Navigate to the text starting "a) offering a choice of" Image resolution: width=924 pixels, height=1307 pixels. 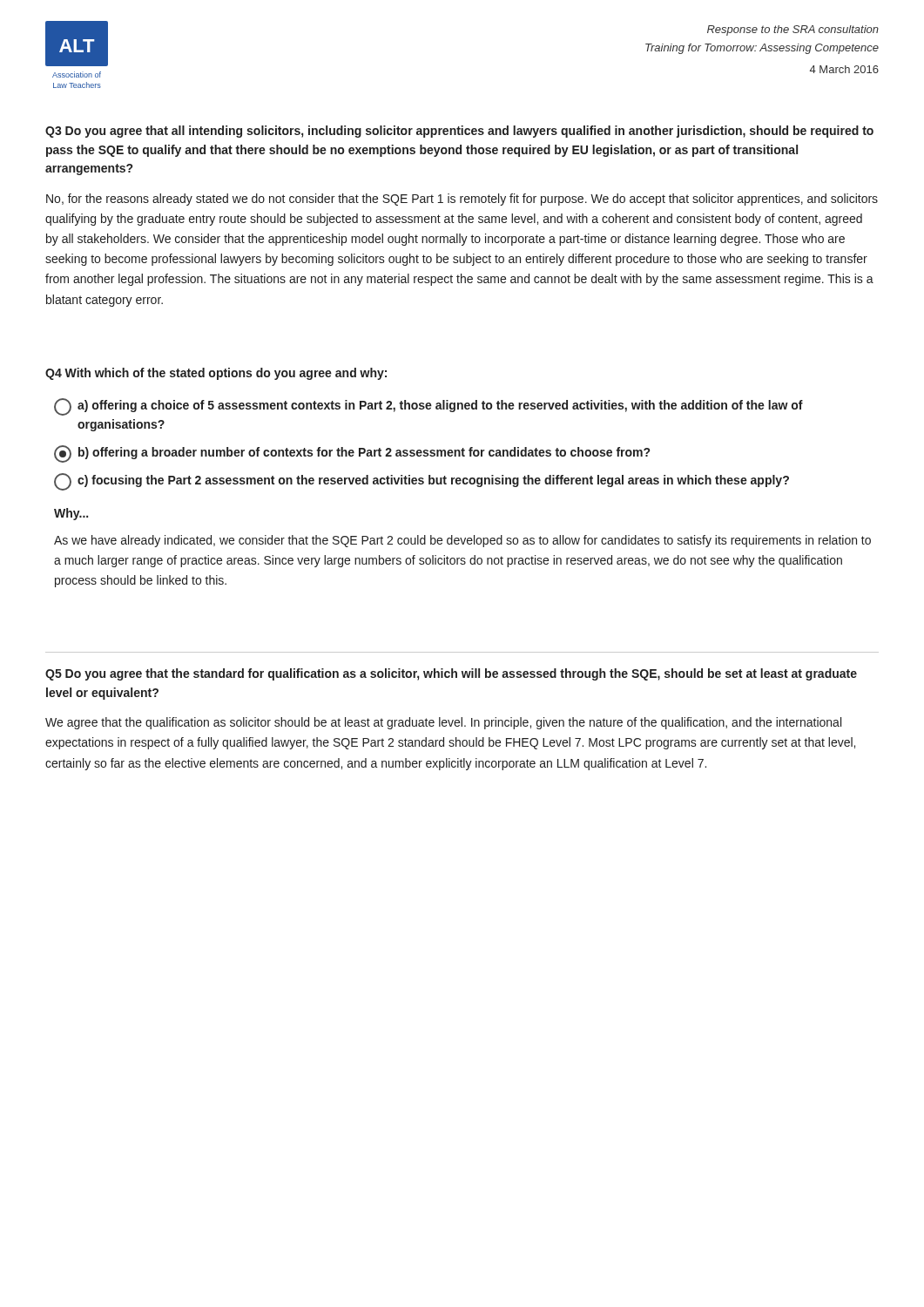466,416
